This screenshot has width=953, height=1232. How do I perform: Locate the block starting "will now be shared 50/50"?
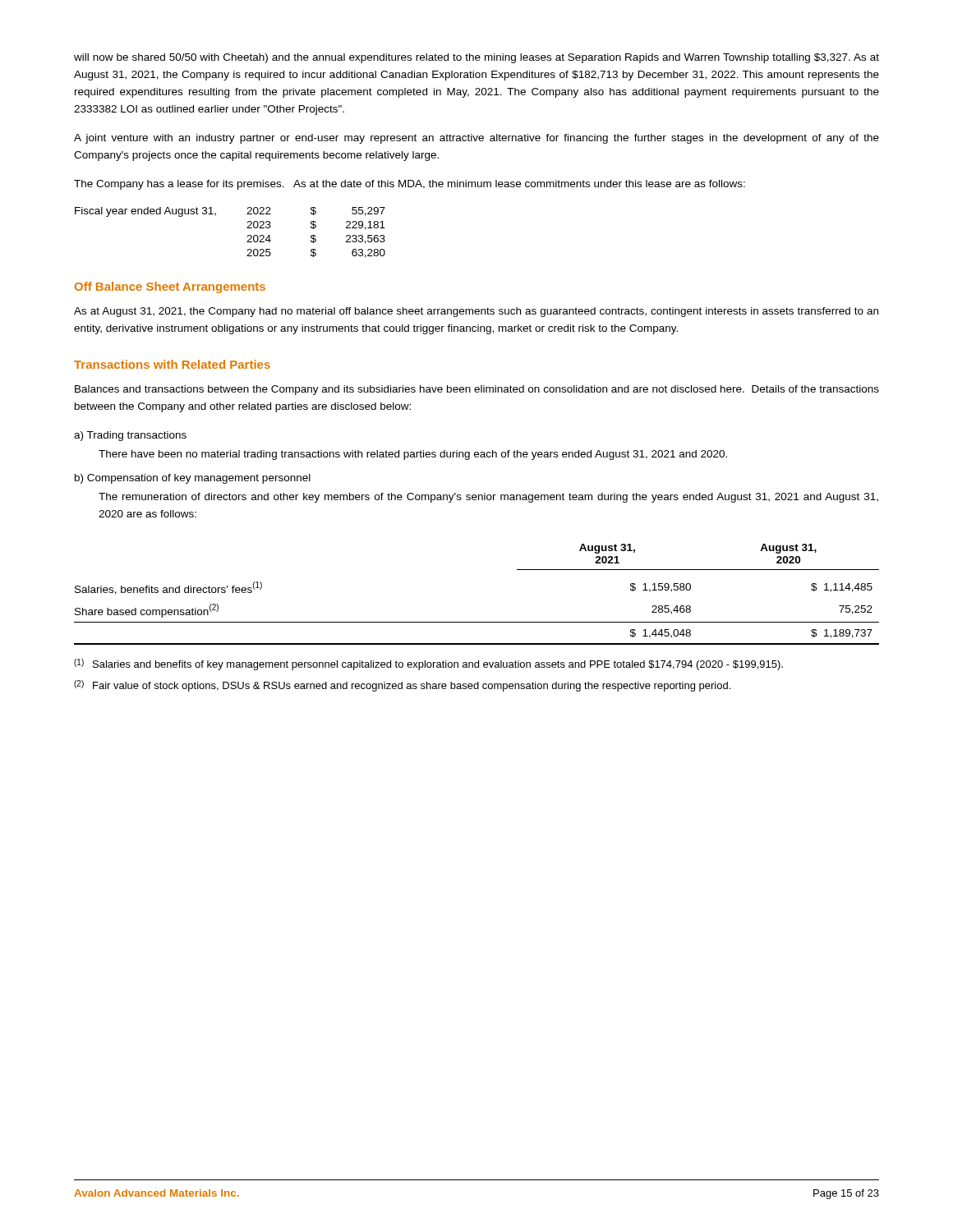click(476, 83)
